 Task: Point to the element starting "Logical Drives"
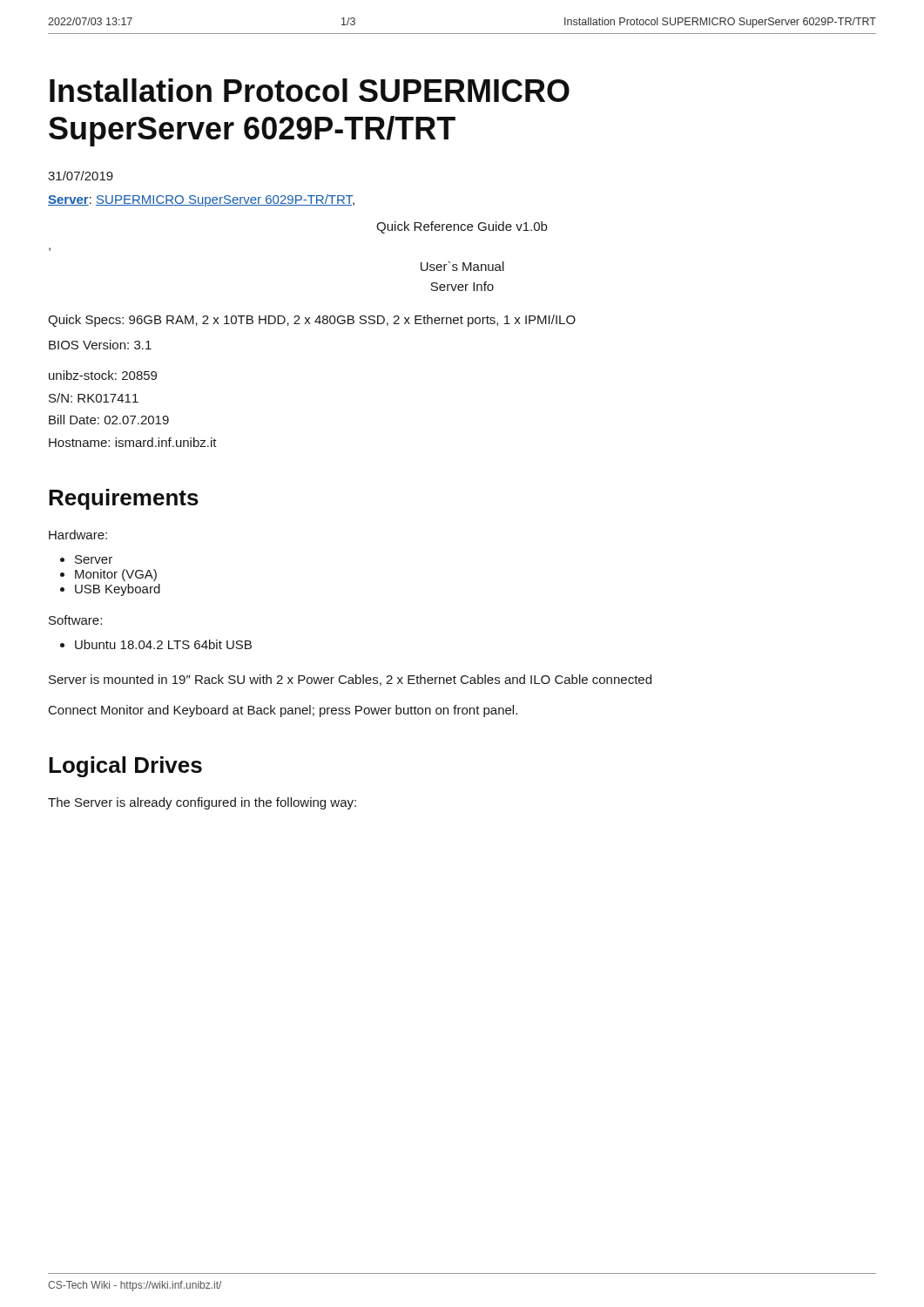[125, 767]
